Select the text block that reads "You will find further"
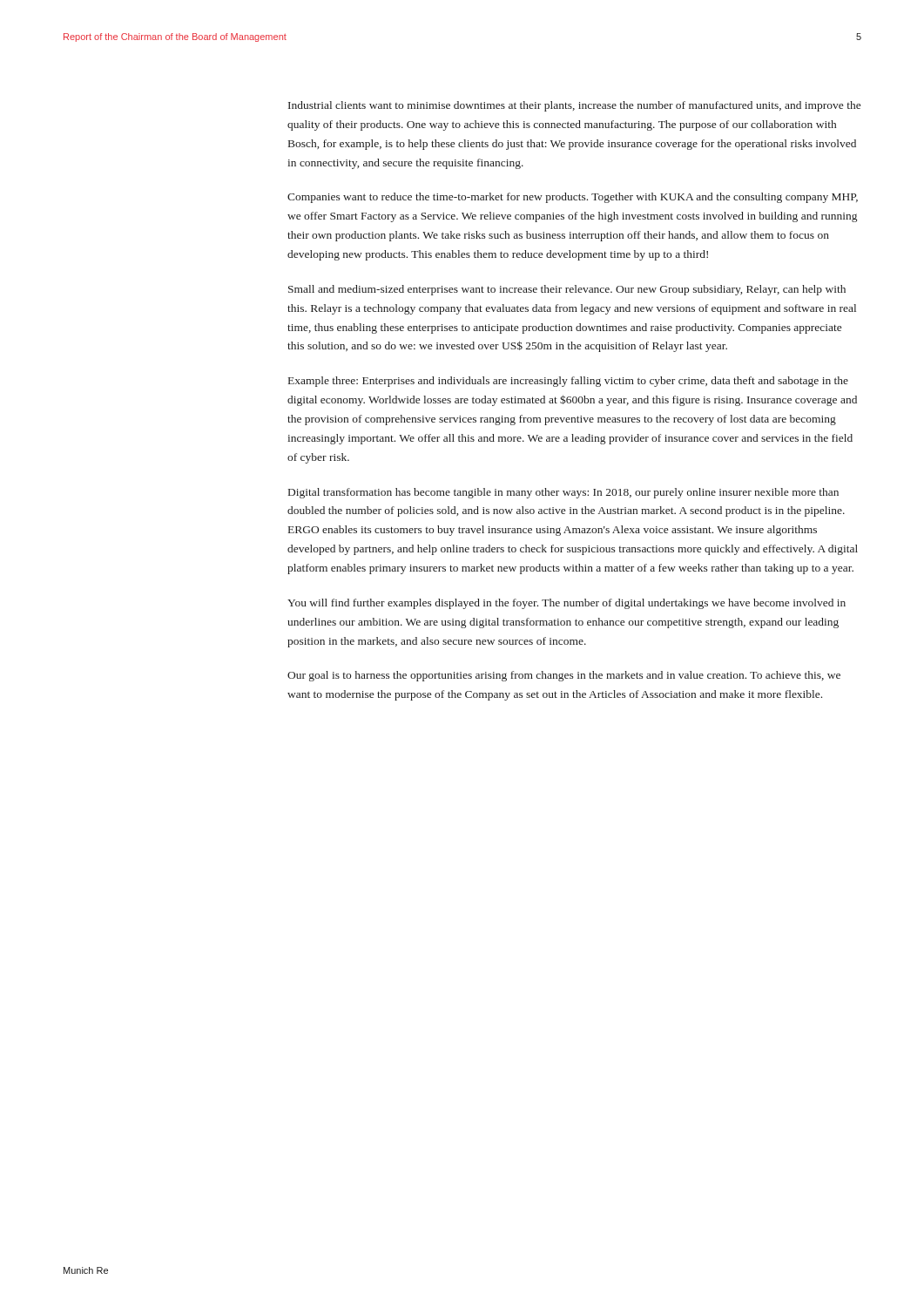The image size is (924, 1307). pyautogui.click(x=567, y=621)
